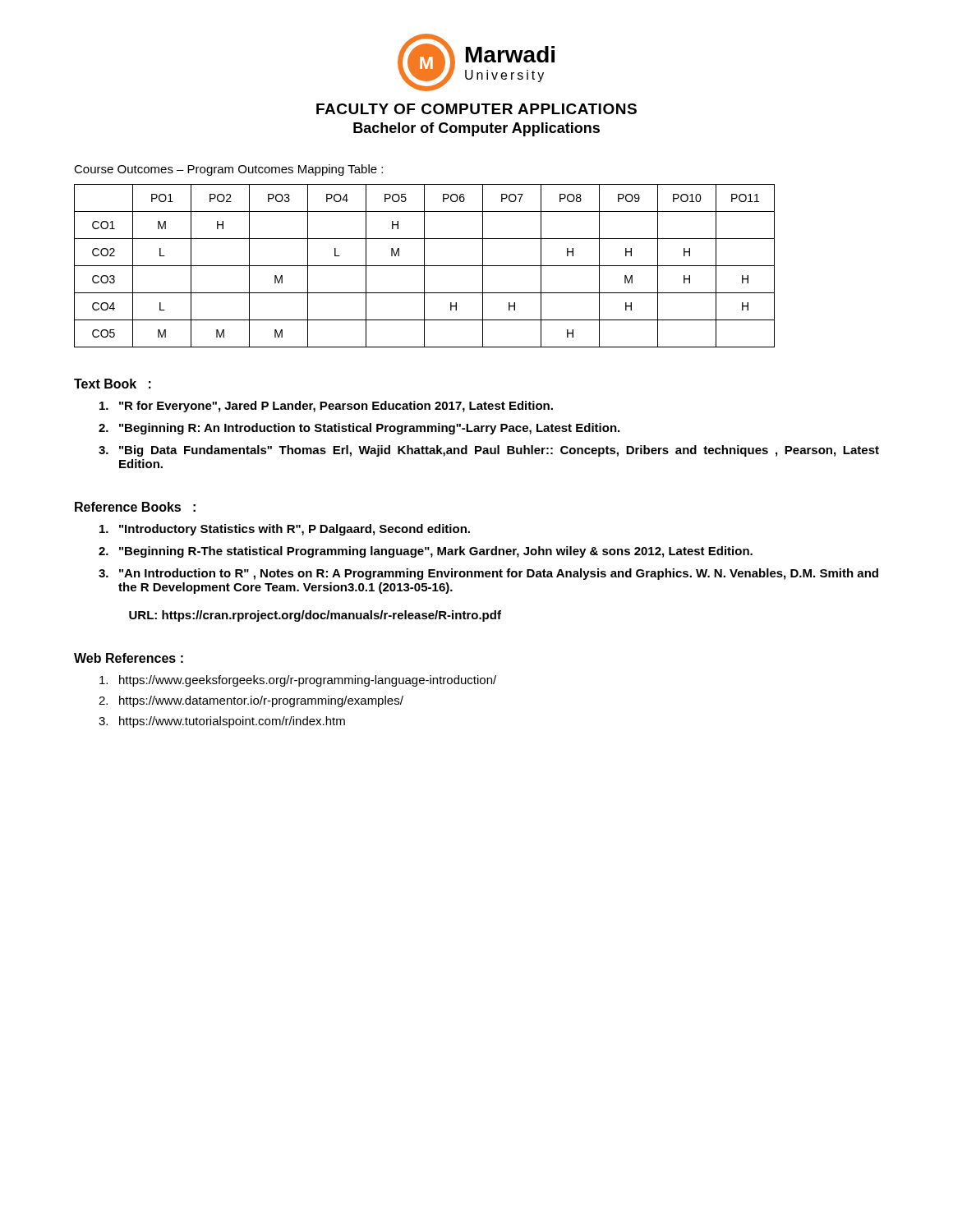Click the passage that begins "3. "Big Data Fundamentals""
The width and height of the screenshot is (953, 1232).
[x=489, y=457]
